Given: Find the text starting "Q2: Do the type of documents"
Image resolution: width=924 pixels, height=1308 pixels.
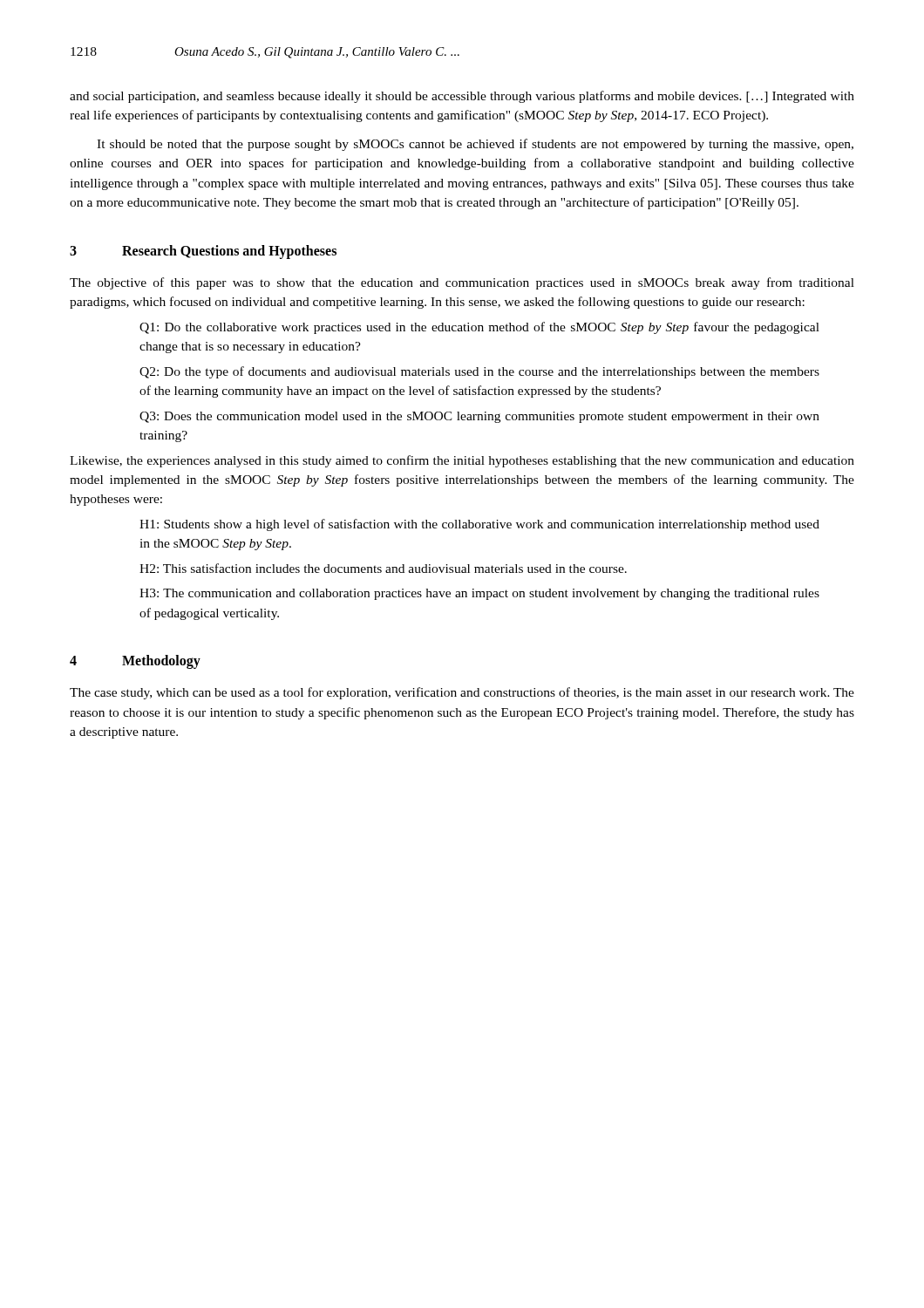Looking at the screenshot, I should pos(479,381).
